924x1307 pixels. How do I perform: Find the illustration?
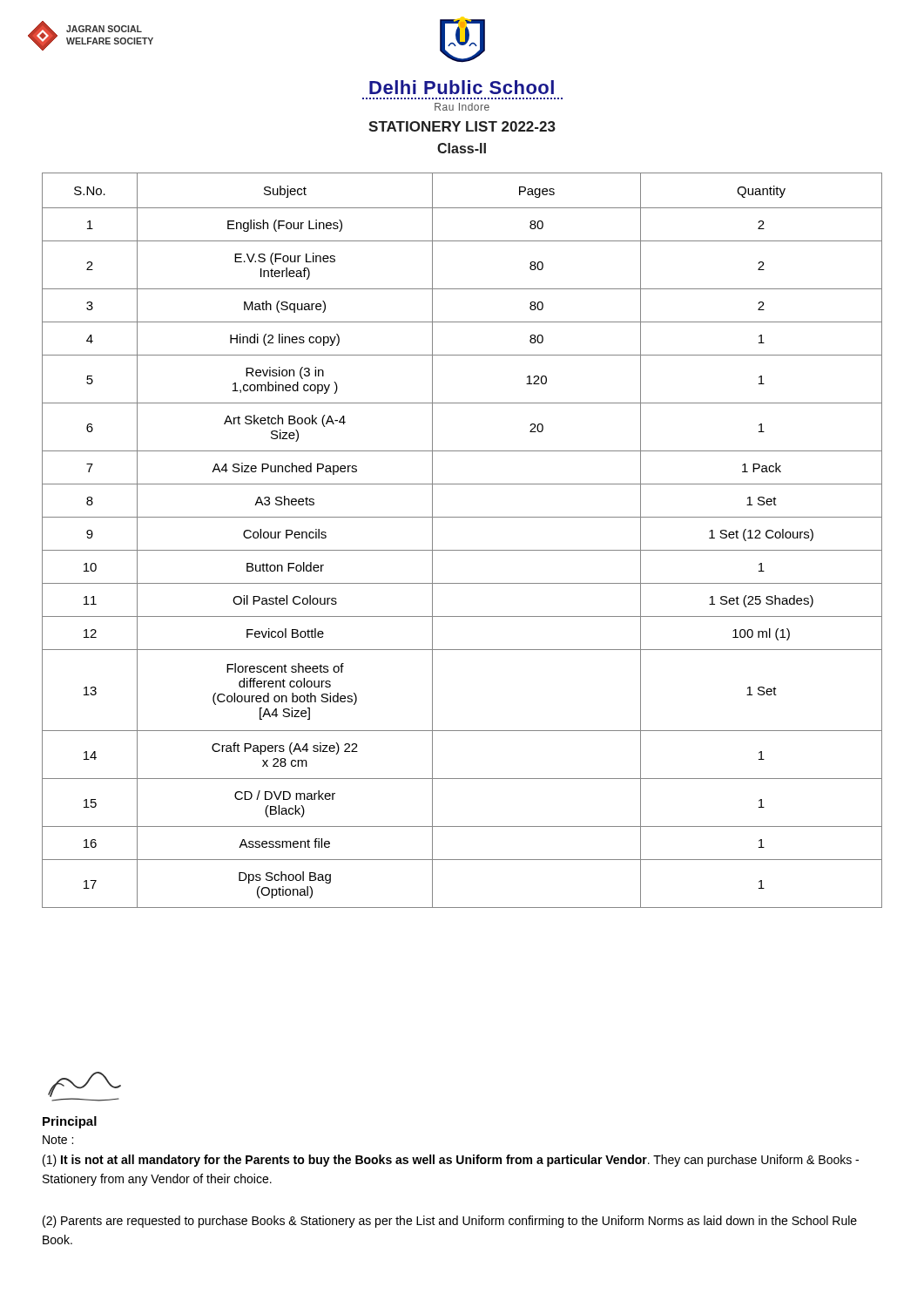85,1087
